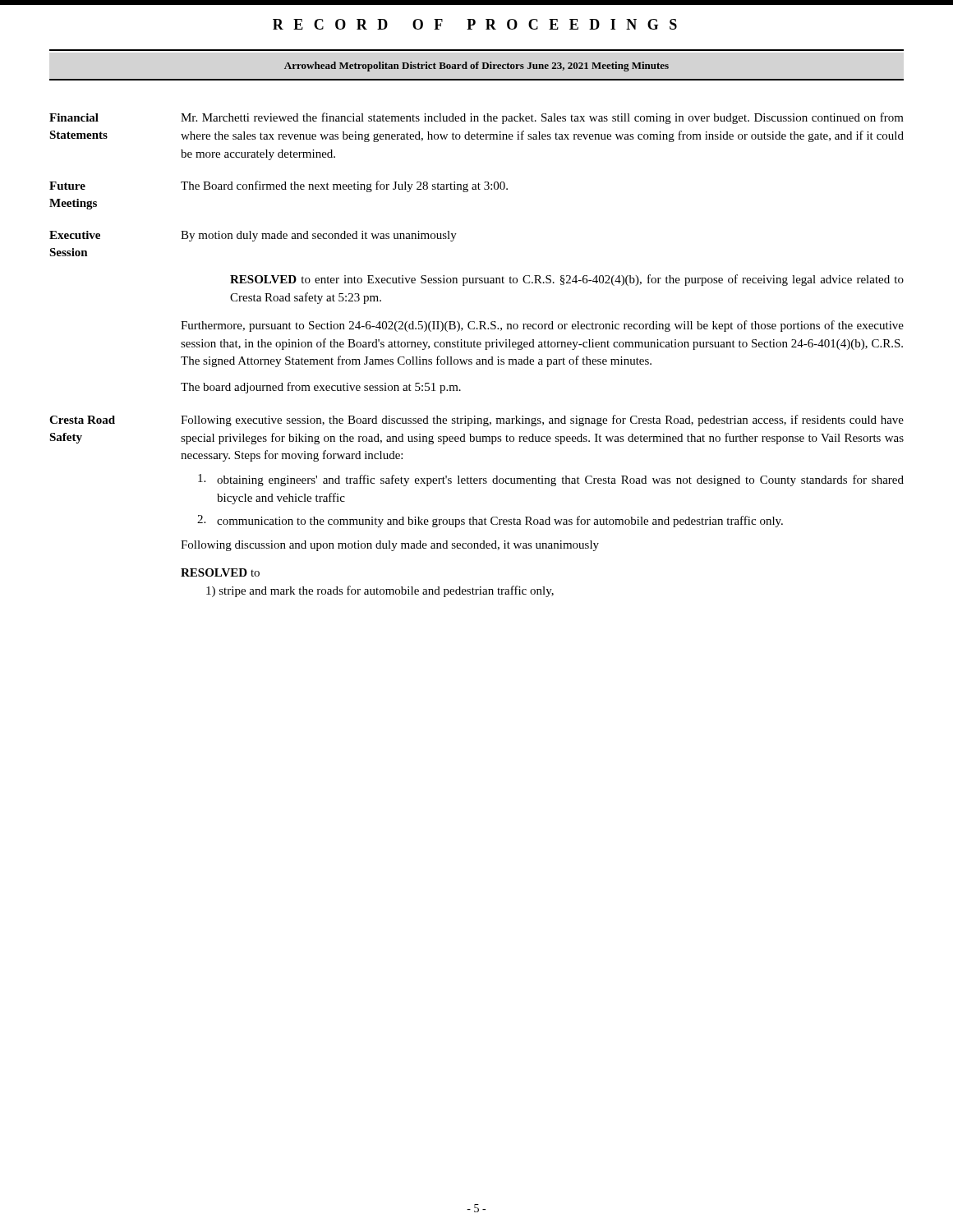Screen dimensions: 1232x953
Task: Find the text block with the text "By motion duly made and seconded it was"
Action: (319, 235)
